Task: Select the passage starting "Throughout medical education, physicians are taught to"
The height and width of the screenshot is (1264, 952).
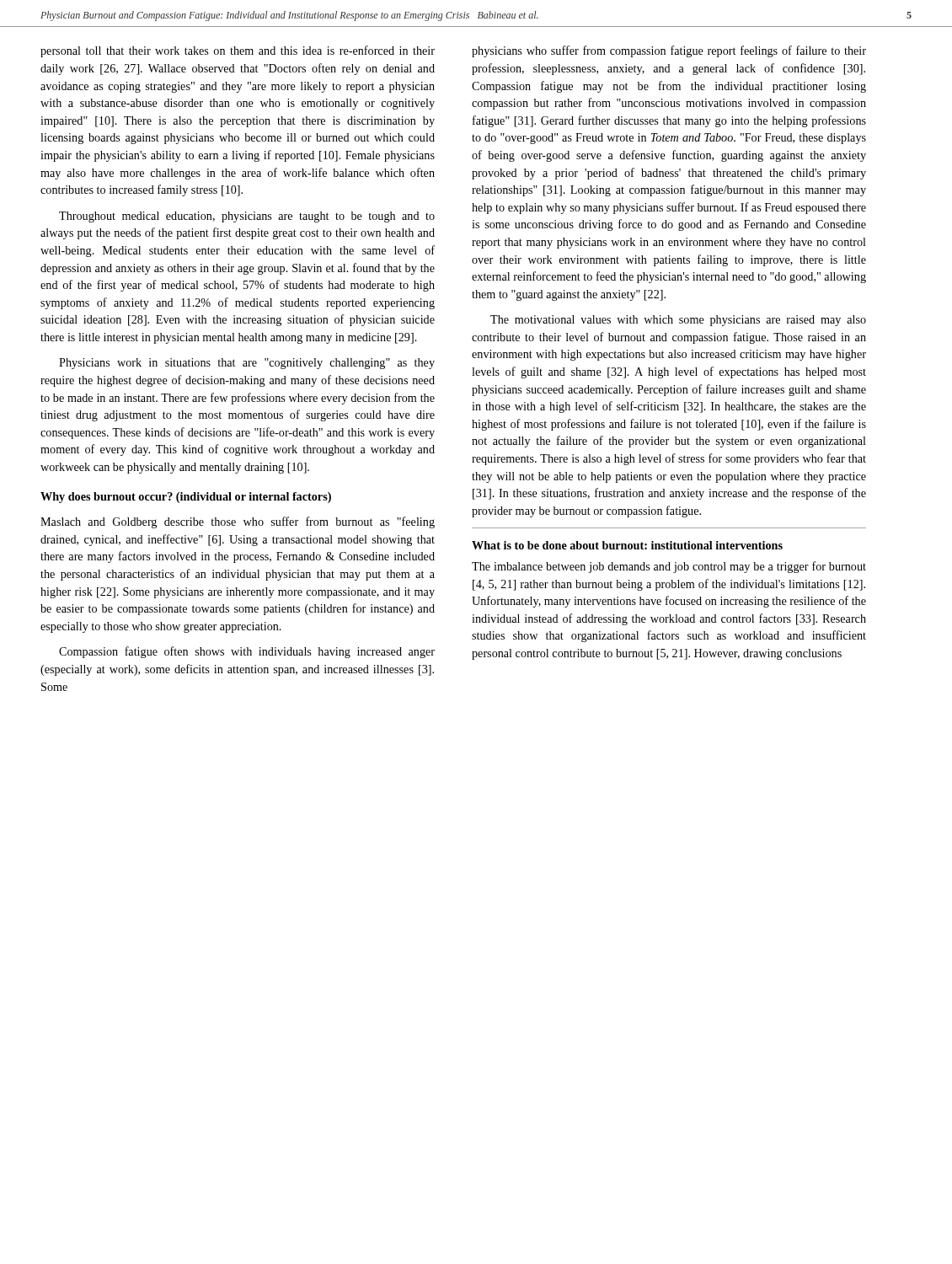Action: (238, 276)
